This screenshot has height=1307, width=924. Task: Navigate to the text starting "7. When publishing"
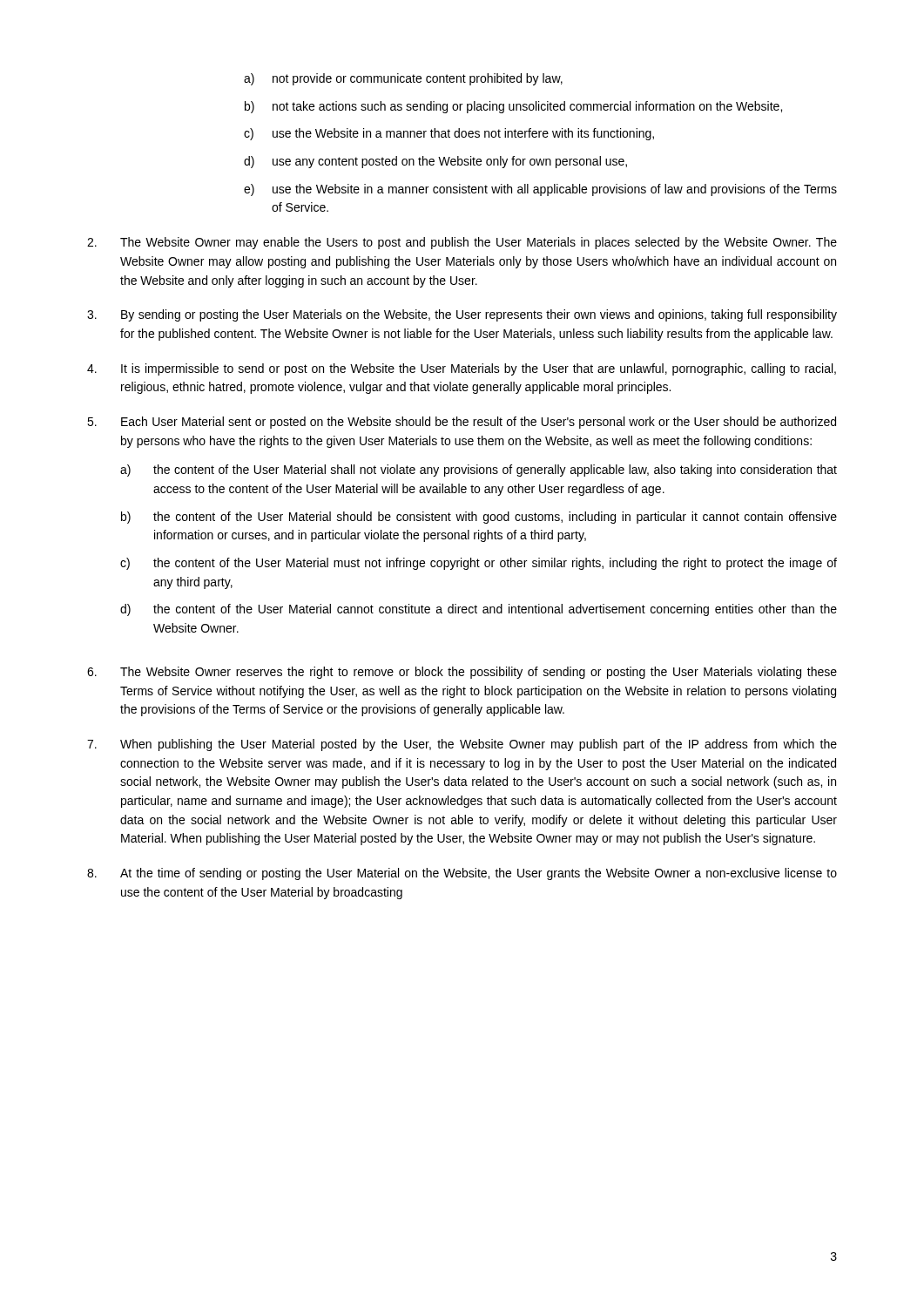(462, 792)
